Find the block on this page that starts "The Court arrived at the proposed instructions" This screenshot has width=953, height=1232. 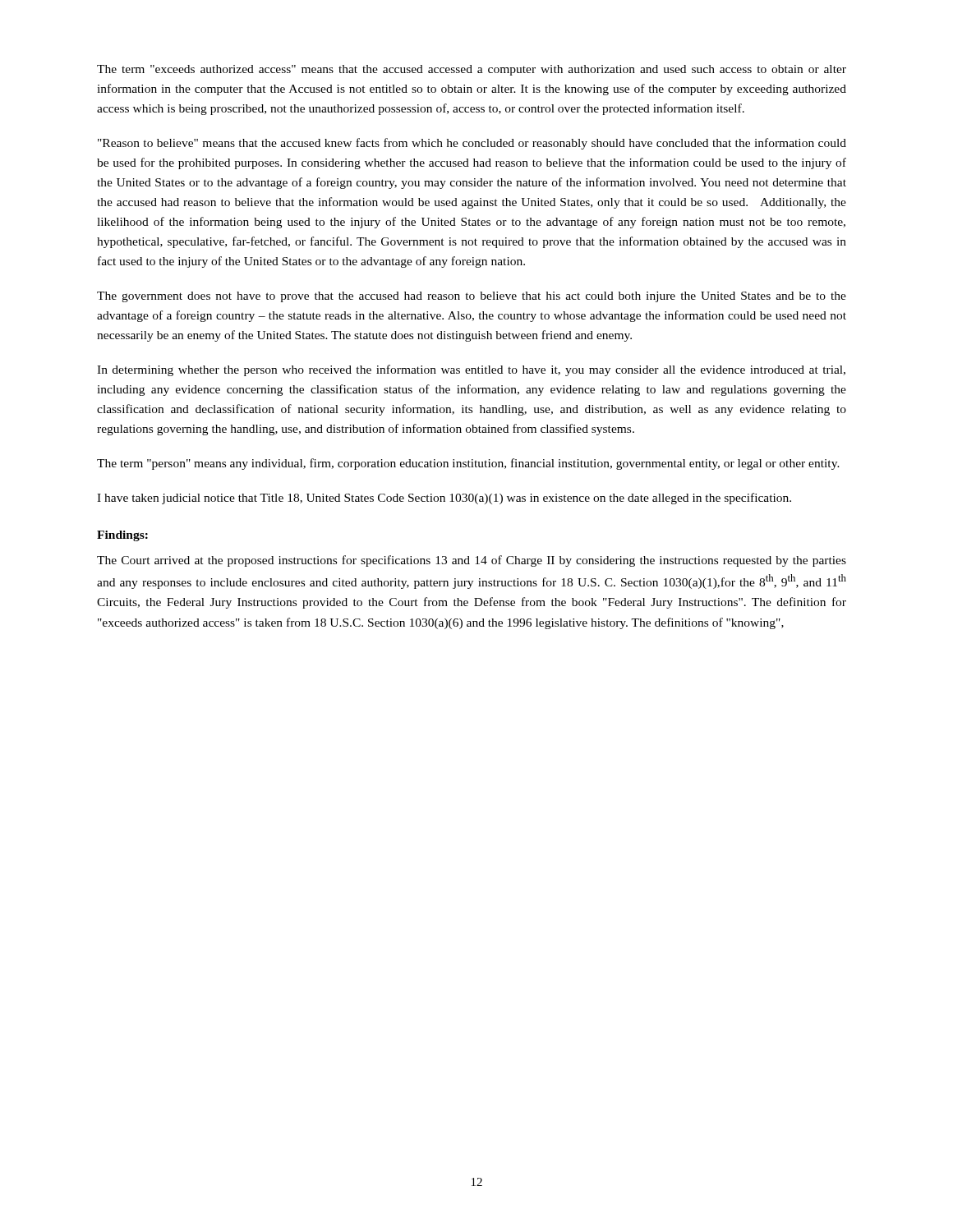(x=472, y=591)
